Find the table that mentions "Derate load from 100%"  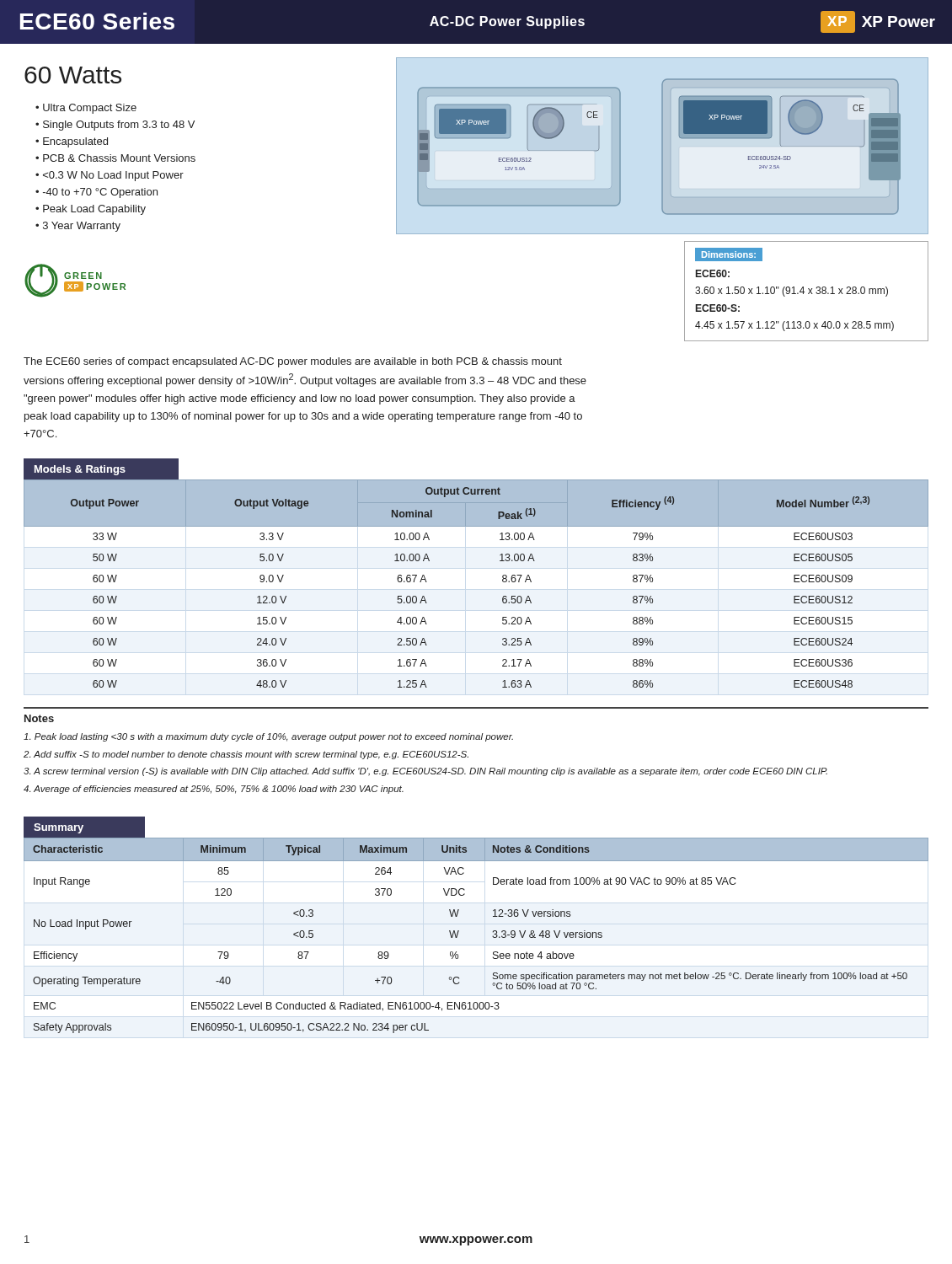click(476, 938)
